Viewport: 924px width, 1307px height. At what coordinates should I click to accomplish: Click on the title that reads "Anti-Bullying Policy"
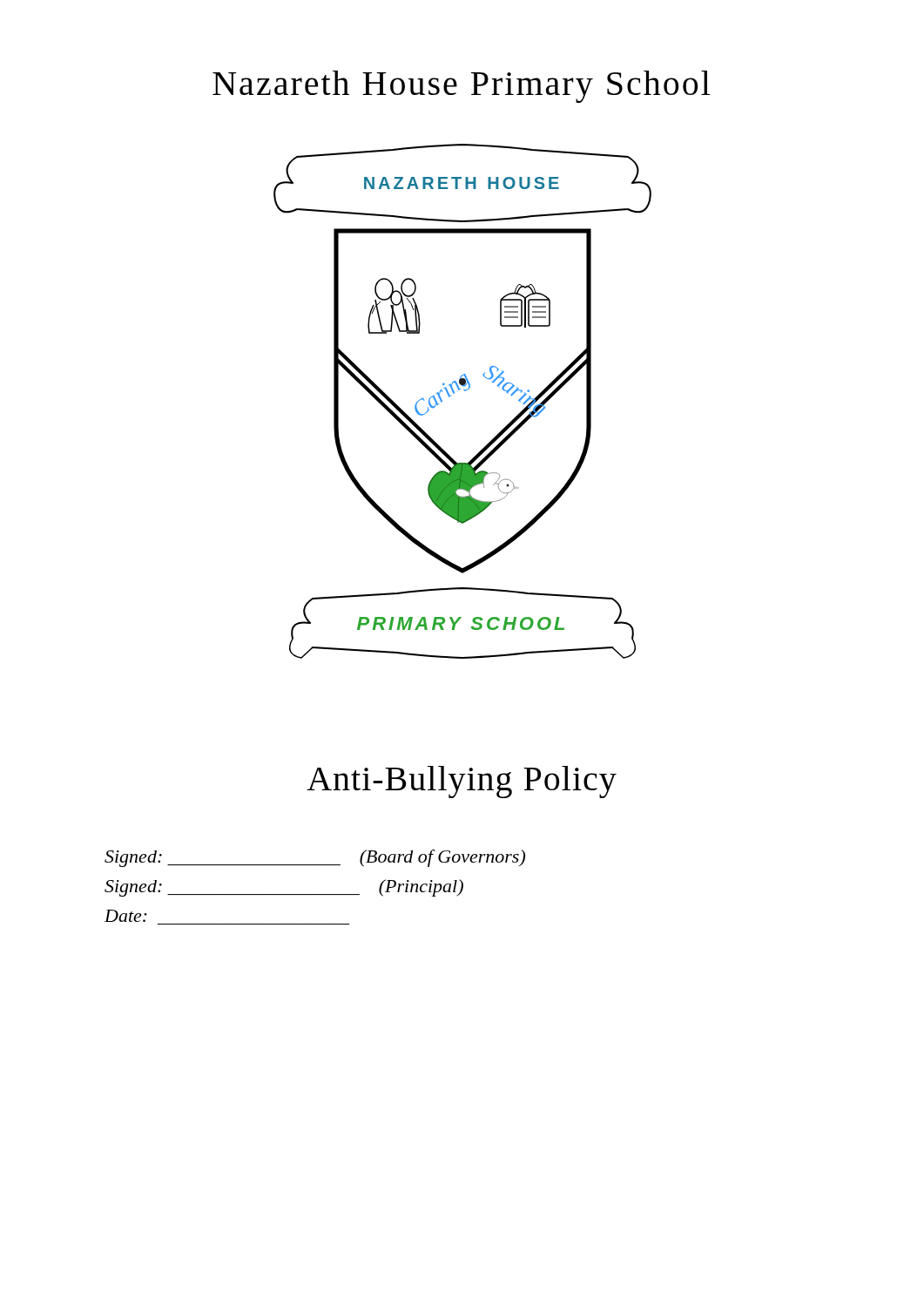click(x=462, y=779)
